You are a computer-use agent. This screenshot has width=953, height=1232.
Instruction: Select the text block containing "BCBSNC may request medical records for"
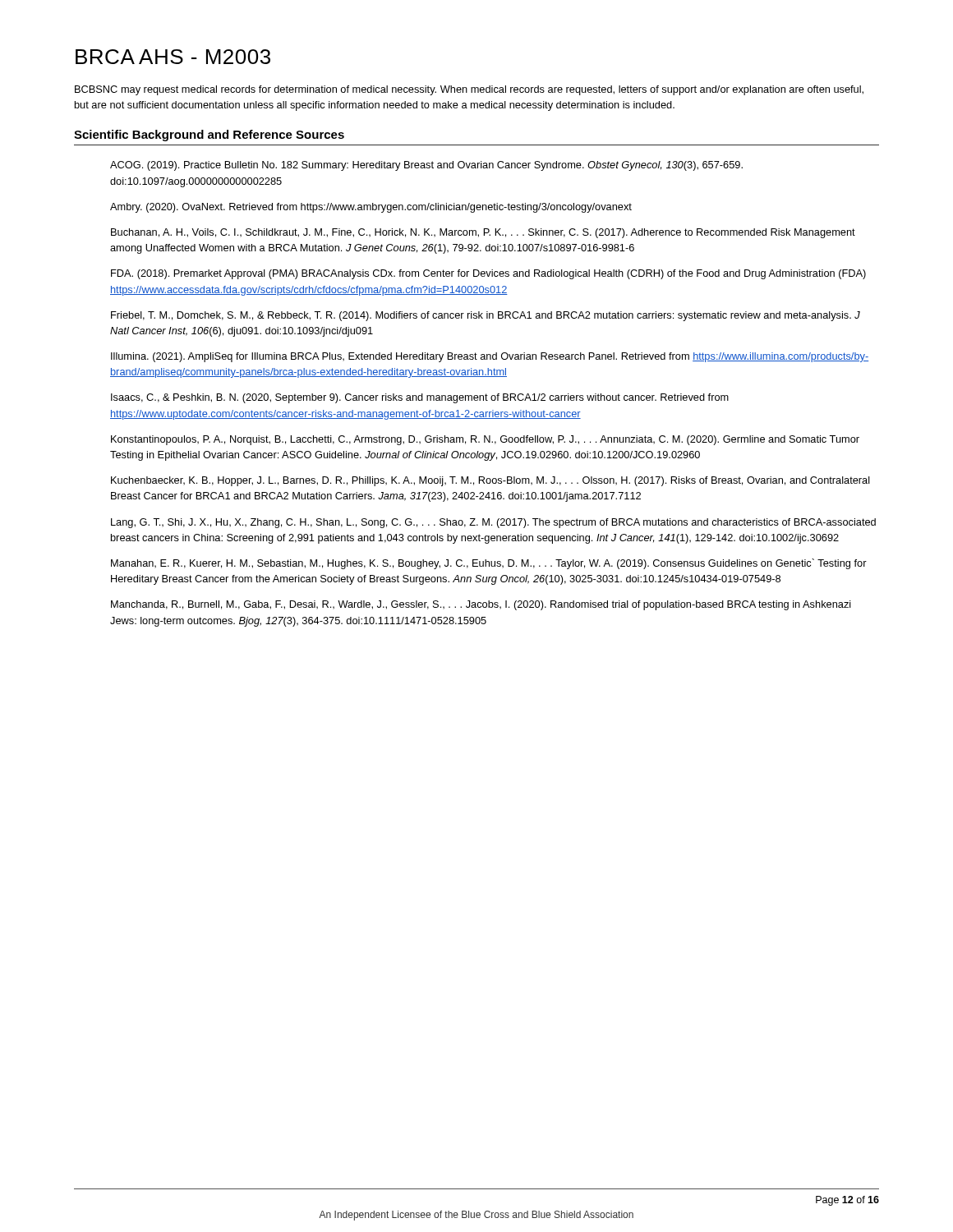[x=469, y=97]
